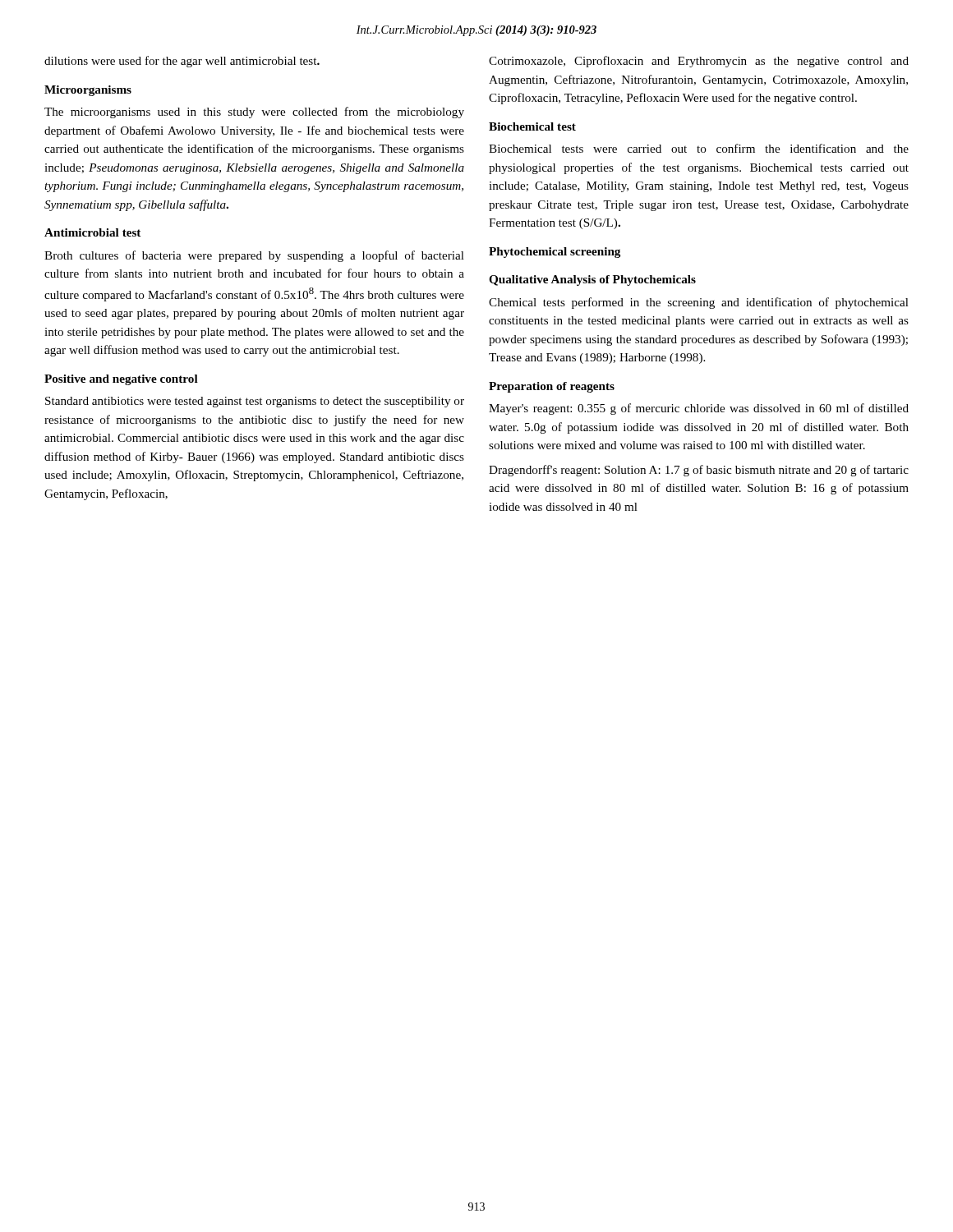Viewport: 953px width, 1232px height.
Task: Find the text block with the text "Biochemical tests were carried out to confirm"
Action: (x=699, y=186)
